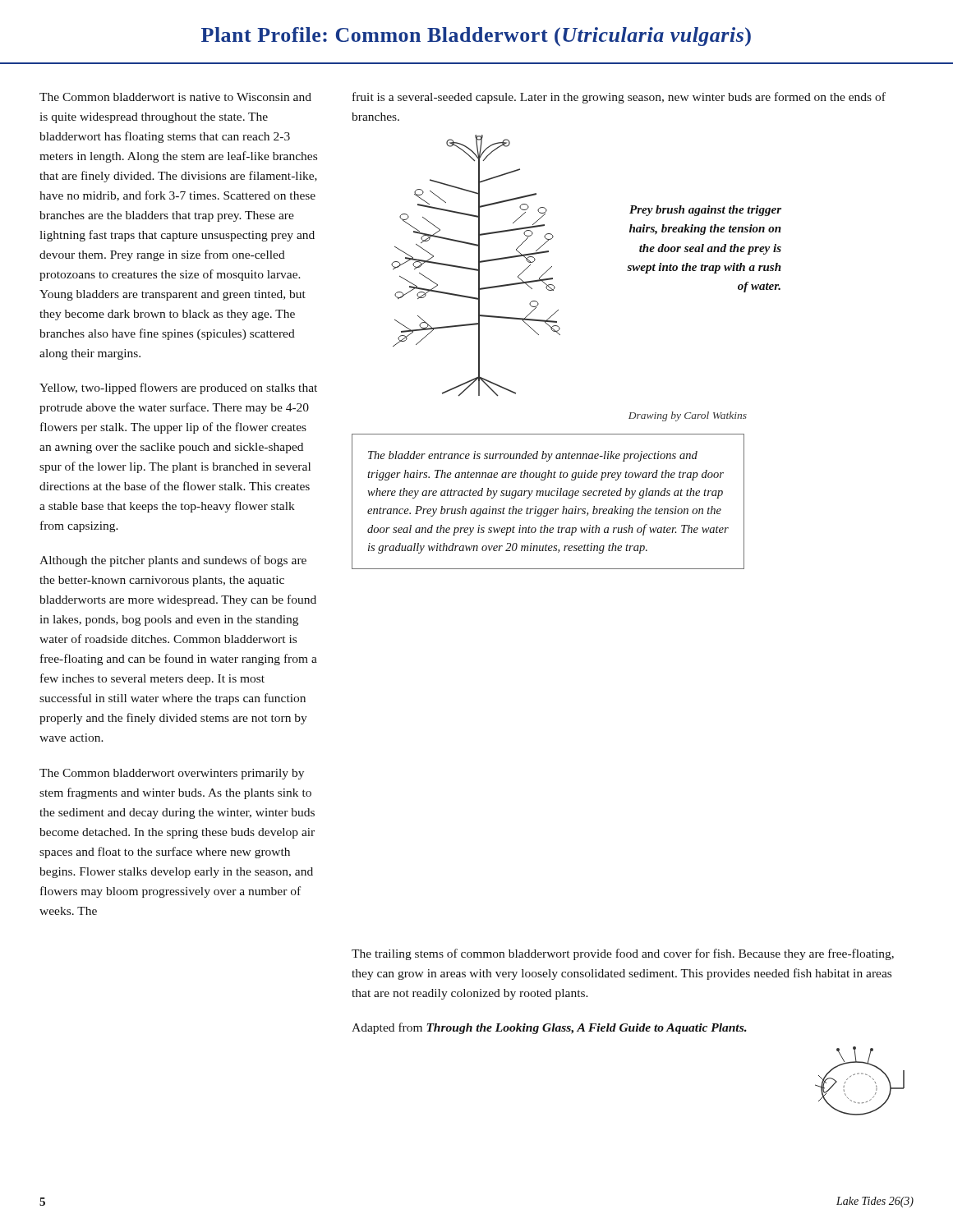Viewport: 953px width, 1232px height.
Task: Click on the text block starting "Adapted from Through the Looking Glass,"
Action: click(549, 1027)
